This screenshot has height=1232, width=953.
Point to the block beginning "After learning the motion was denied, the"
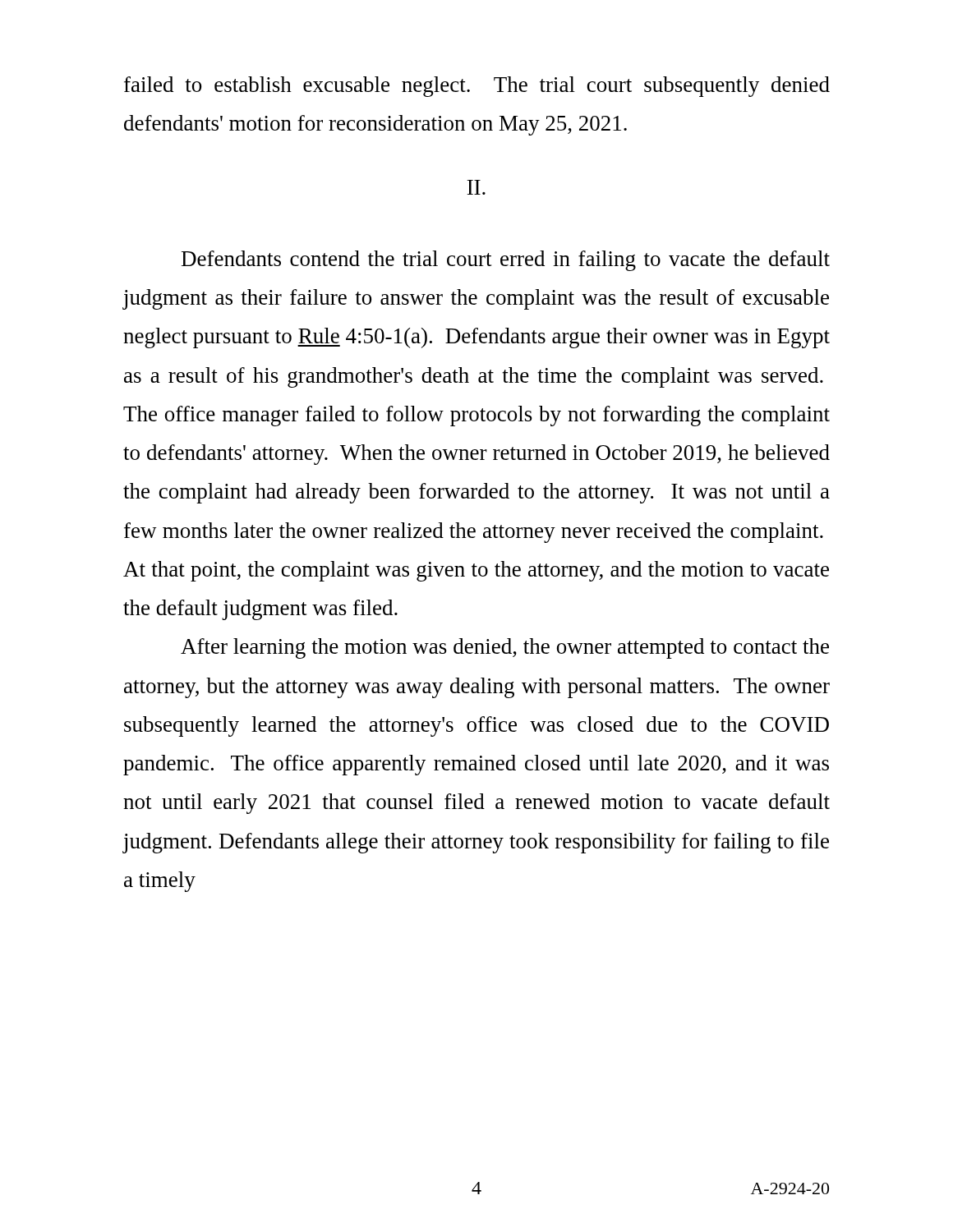[476, 763]
